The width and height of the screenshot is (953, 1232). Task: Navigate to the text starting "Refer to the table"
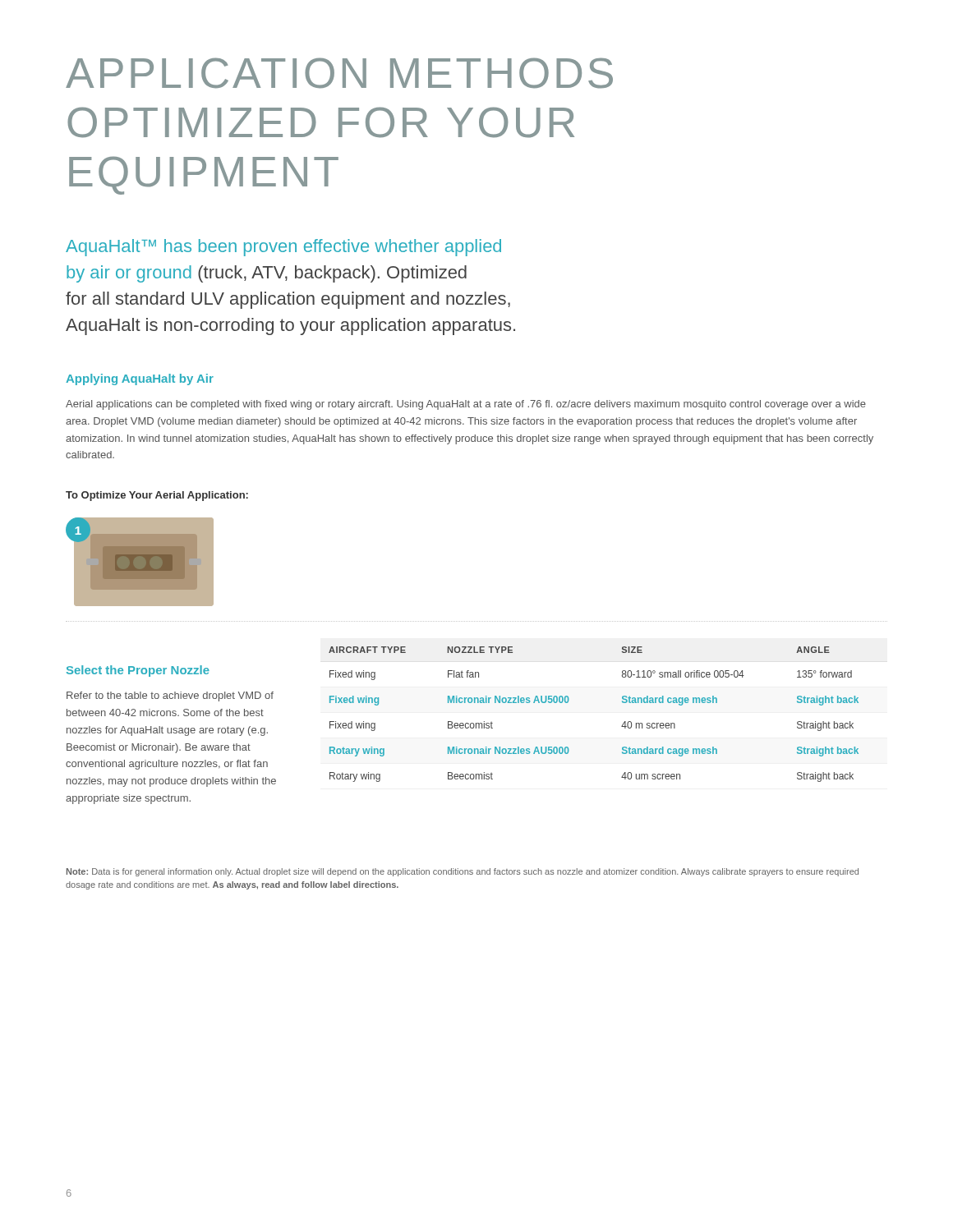[x=177, y=747]
